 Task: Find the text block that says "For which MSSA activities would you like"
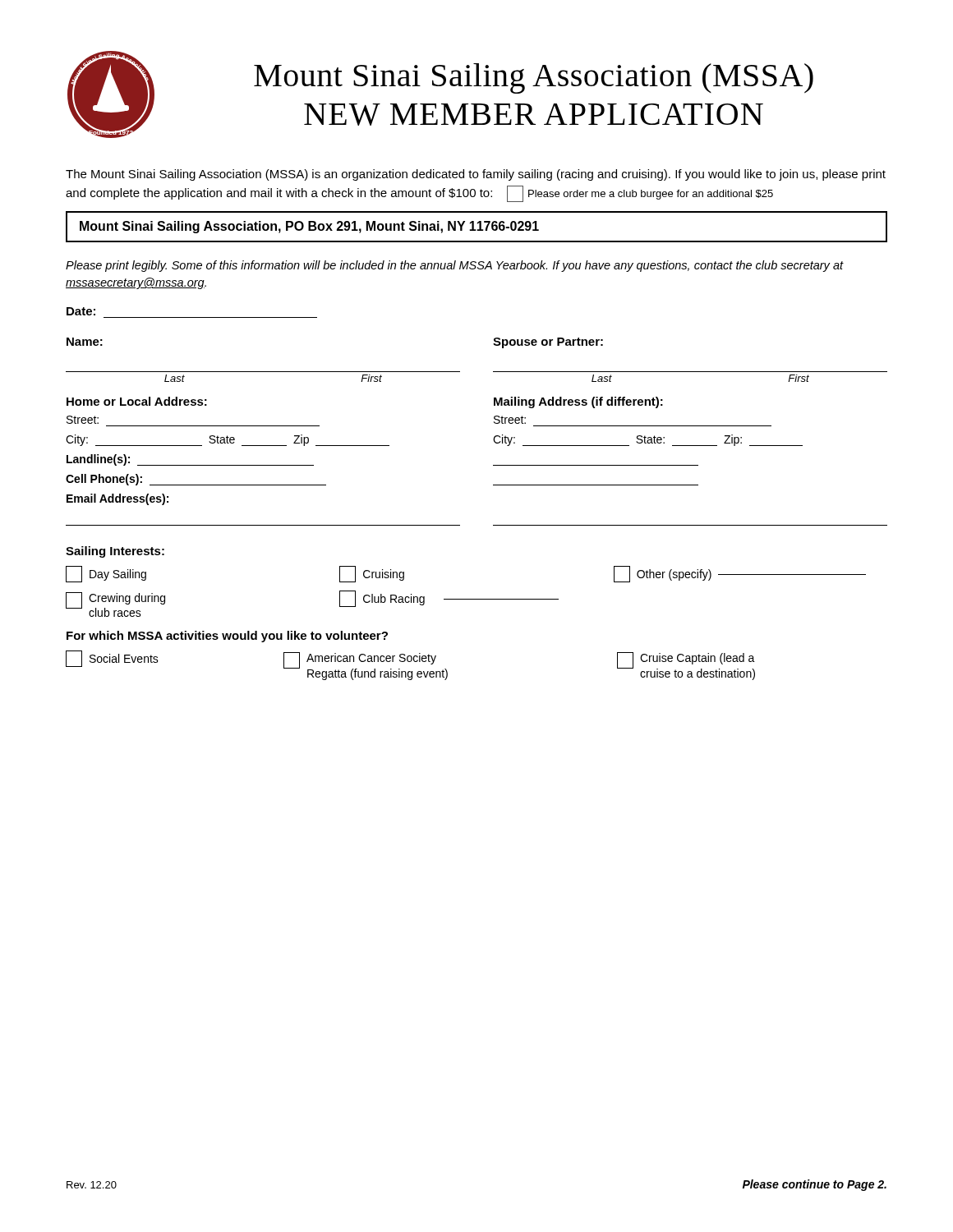click(x=227, y=636)
